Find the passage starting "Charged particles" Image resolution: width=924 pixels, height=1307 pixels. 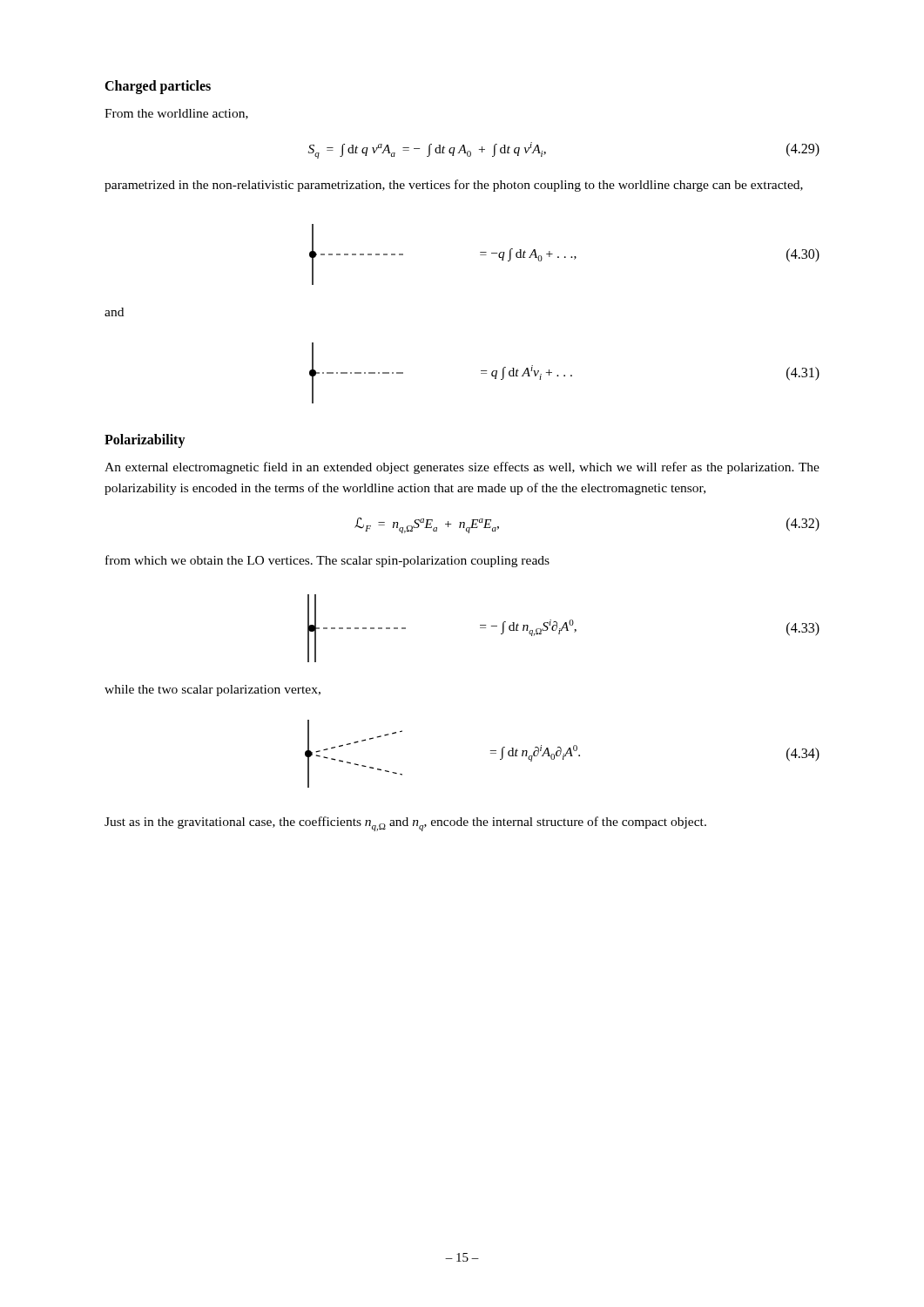click(158, 86)
